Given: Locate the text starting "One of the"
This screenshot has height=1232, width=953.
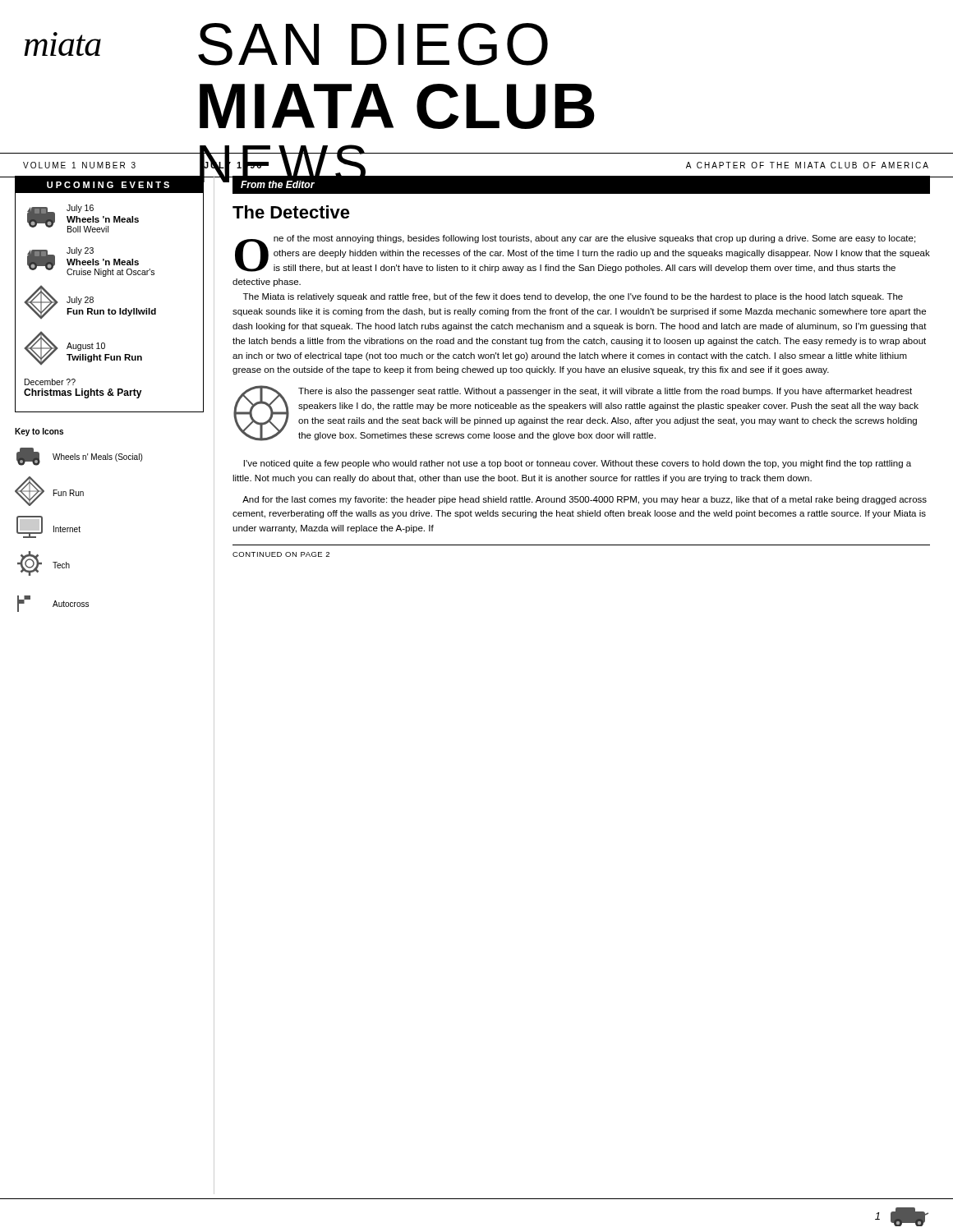Looking at the screenshot, I should [581, 396].
